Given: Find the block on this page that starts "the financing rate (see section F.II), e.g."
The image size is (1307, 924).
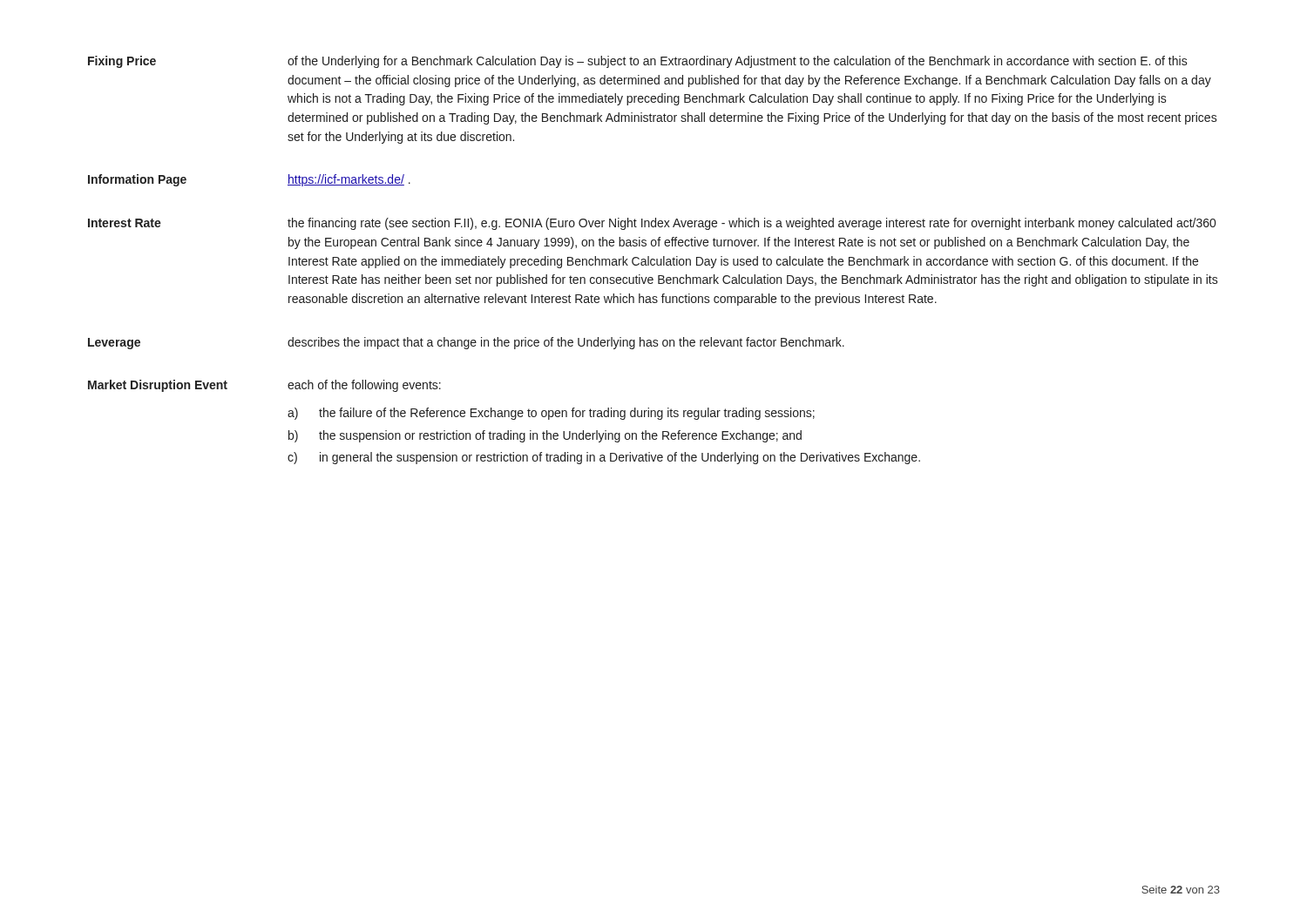Looking at the screenshot, I should coord(753,261).
